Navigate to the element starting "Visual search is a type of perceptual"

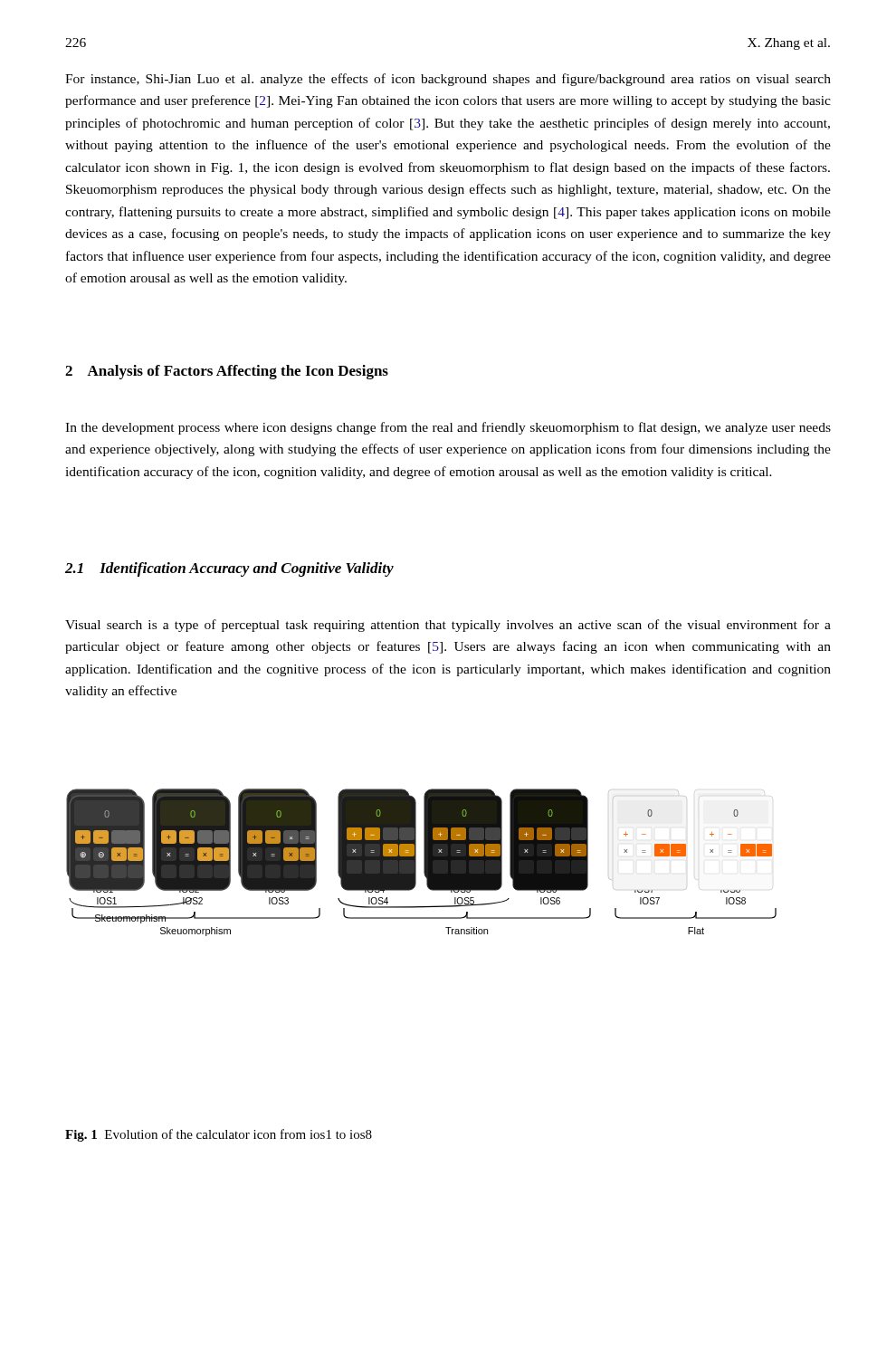point(448,657)
